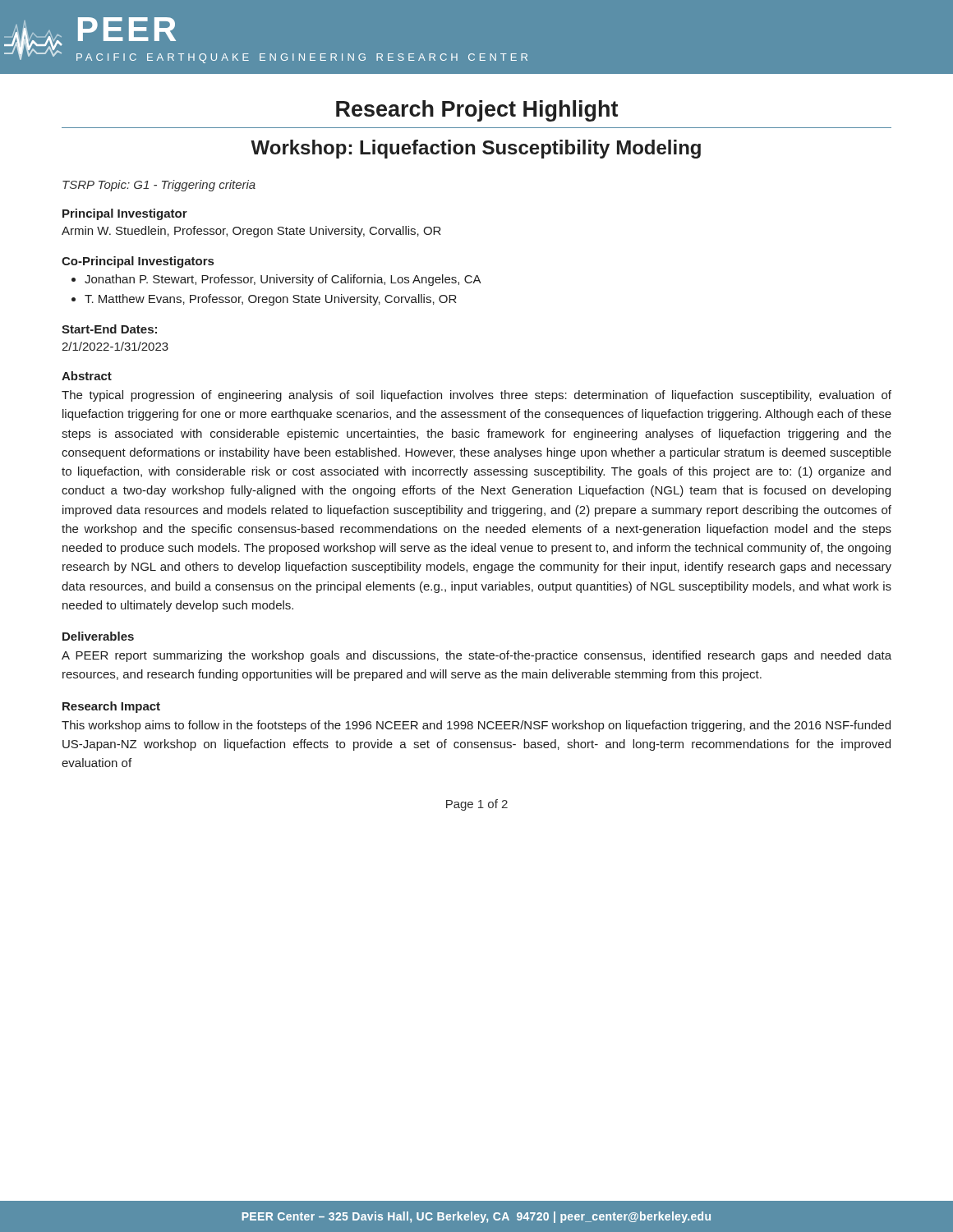
Task: Locate the text starting "Workshop: Liquefaction Susceptibility Modeling"
Action: click(x=476, y=147)
